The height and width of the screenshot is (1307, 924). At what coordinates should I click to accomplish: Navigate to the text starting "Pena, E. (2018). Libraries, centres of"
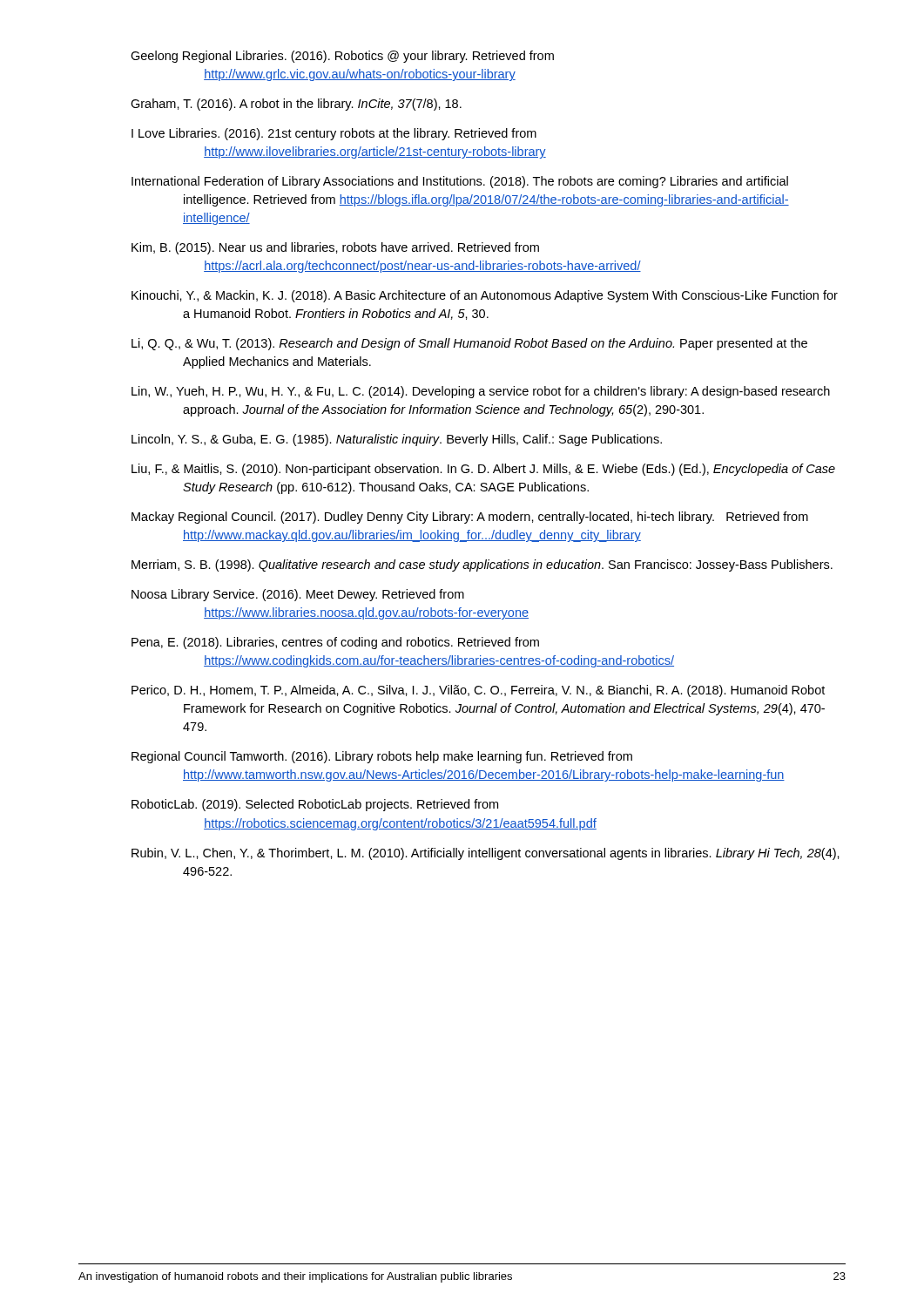click(402, 652)
